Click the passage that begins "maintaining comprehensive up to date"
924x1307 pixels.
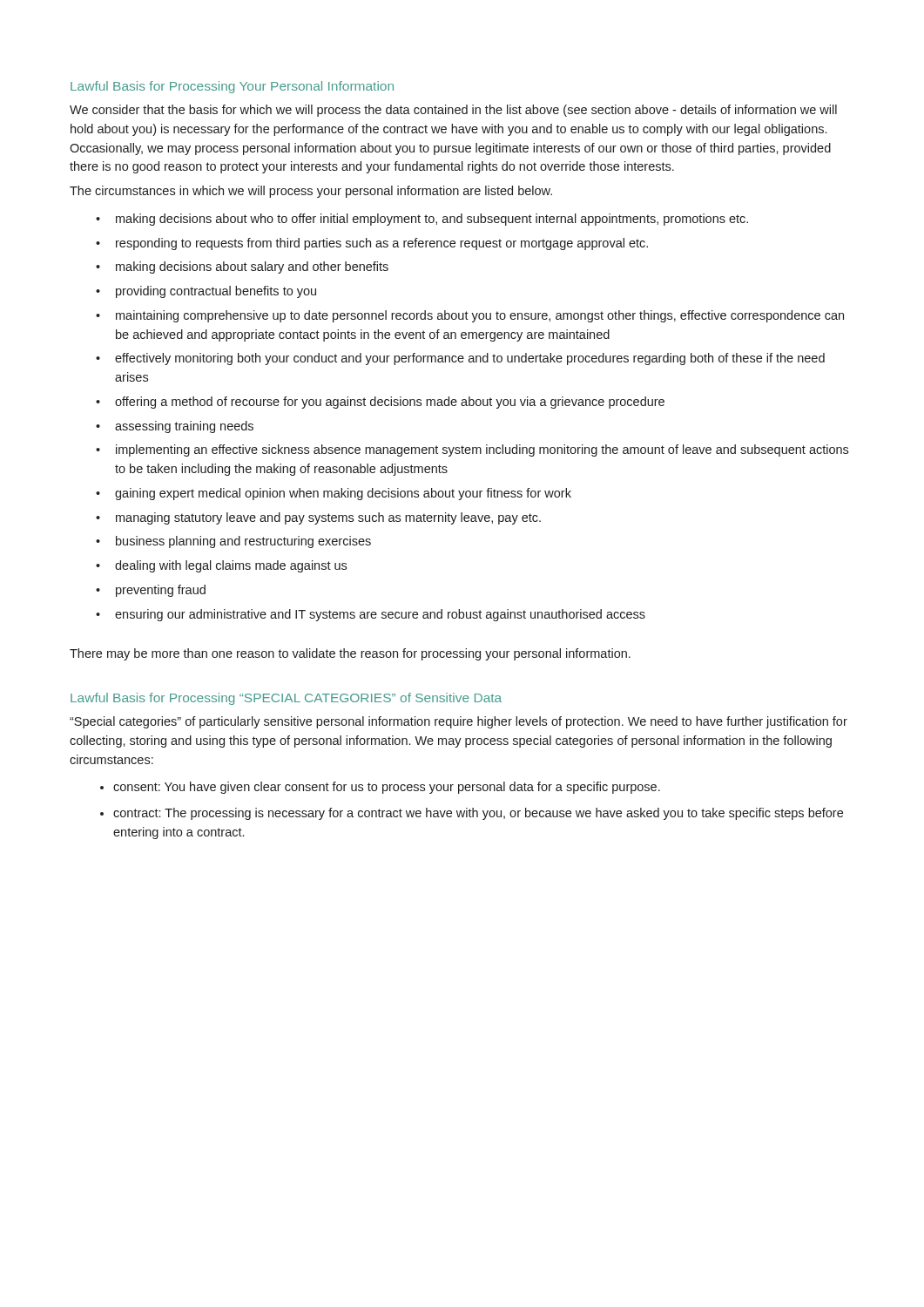click(x=475, y=325)
